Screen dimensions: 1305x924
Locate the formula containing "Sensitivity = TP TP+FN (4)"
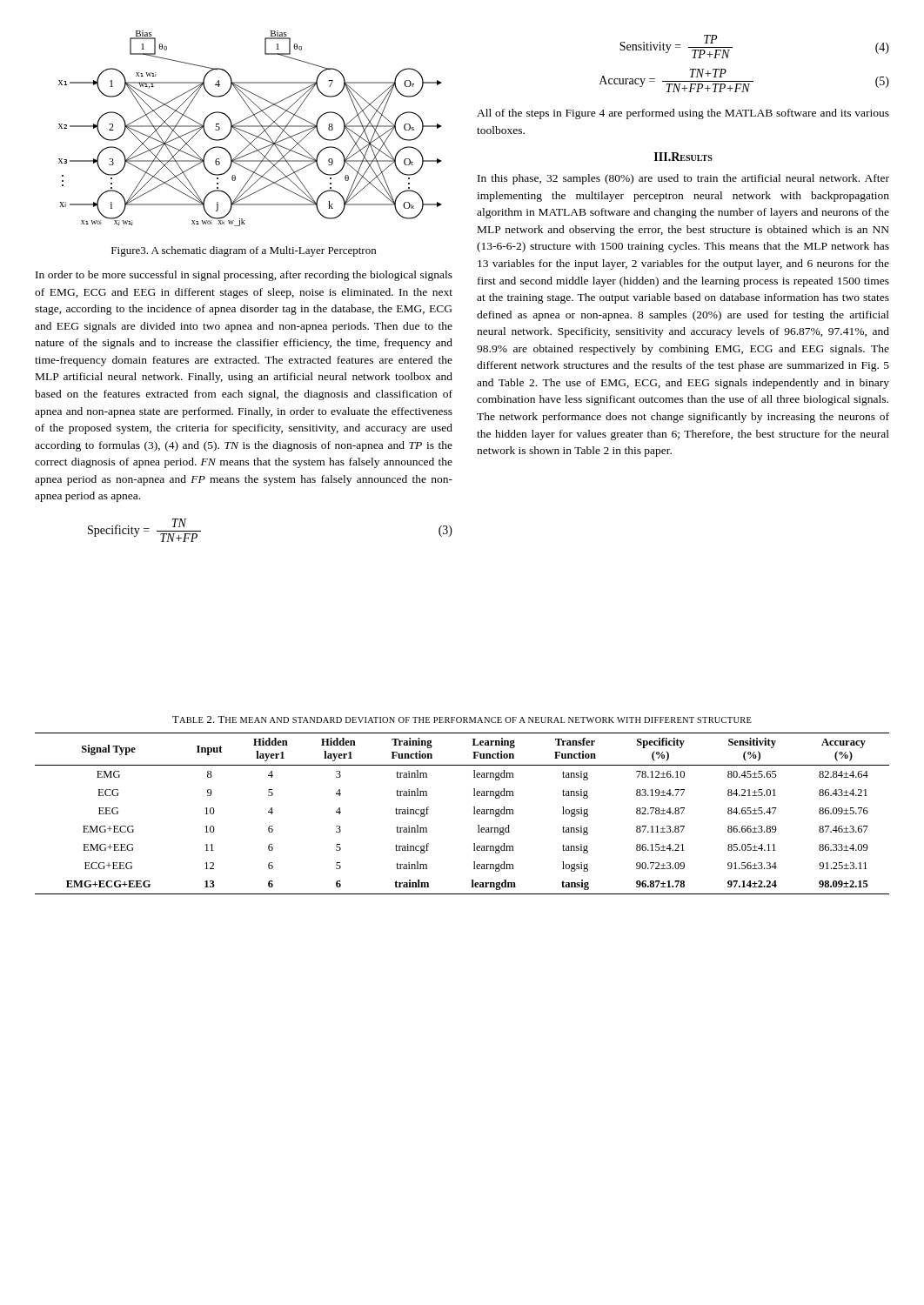tap(683, 47)
